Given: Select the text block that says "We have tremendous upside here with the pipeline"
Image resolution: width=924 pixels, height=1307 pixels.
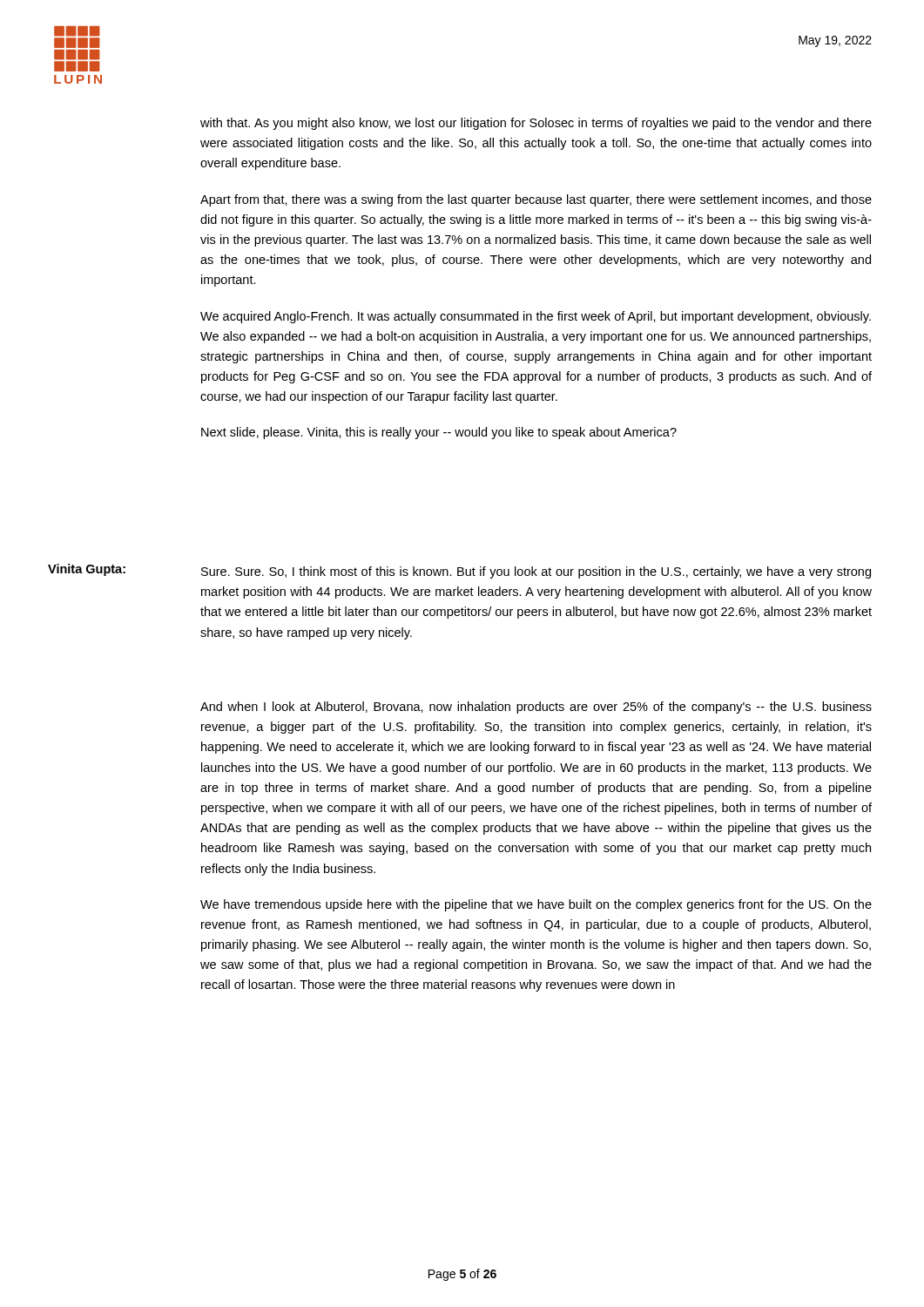Looking at the screenshot, I should pyautogui.click(x=536, y=945).
